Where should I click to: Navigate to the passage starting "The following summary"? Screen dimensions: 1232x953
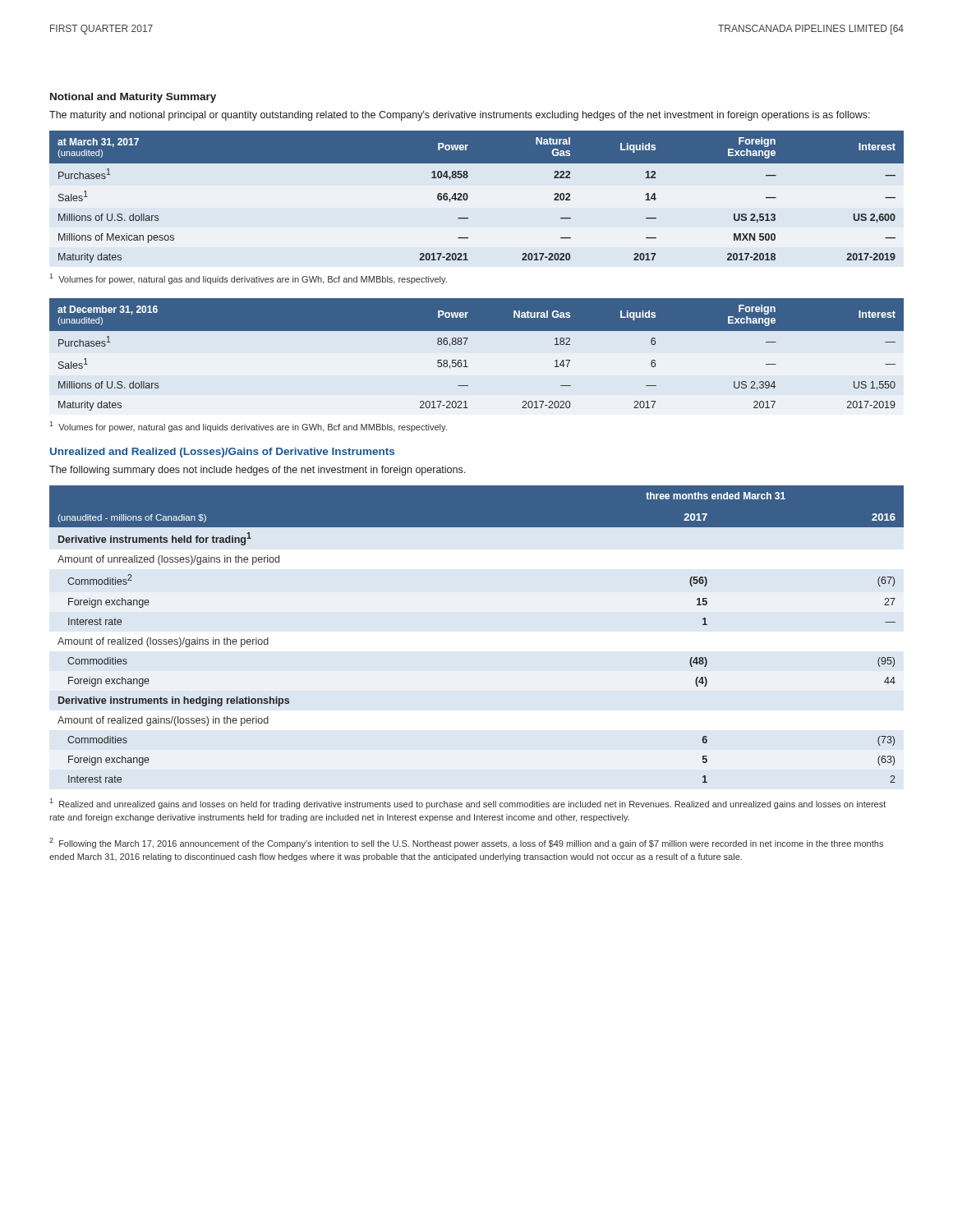pyautogui.click(x=258, y=470)
